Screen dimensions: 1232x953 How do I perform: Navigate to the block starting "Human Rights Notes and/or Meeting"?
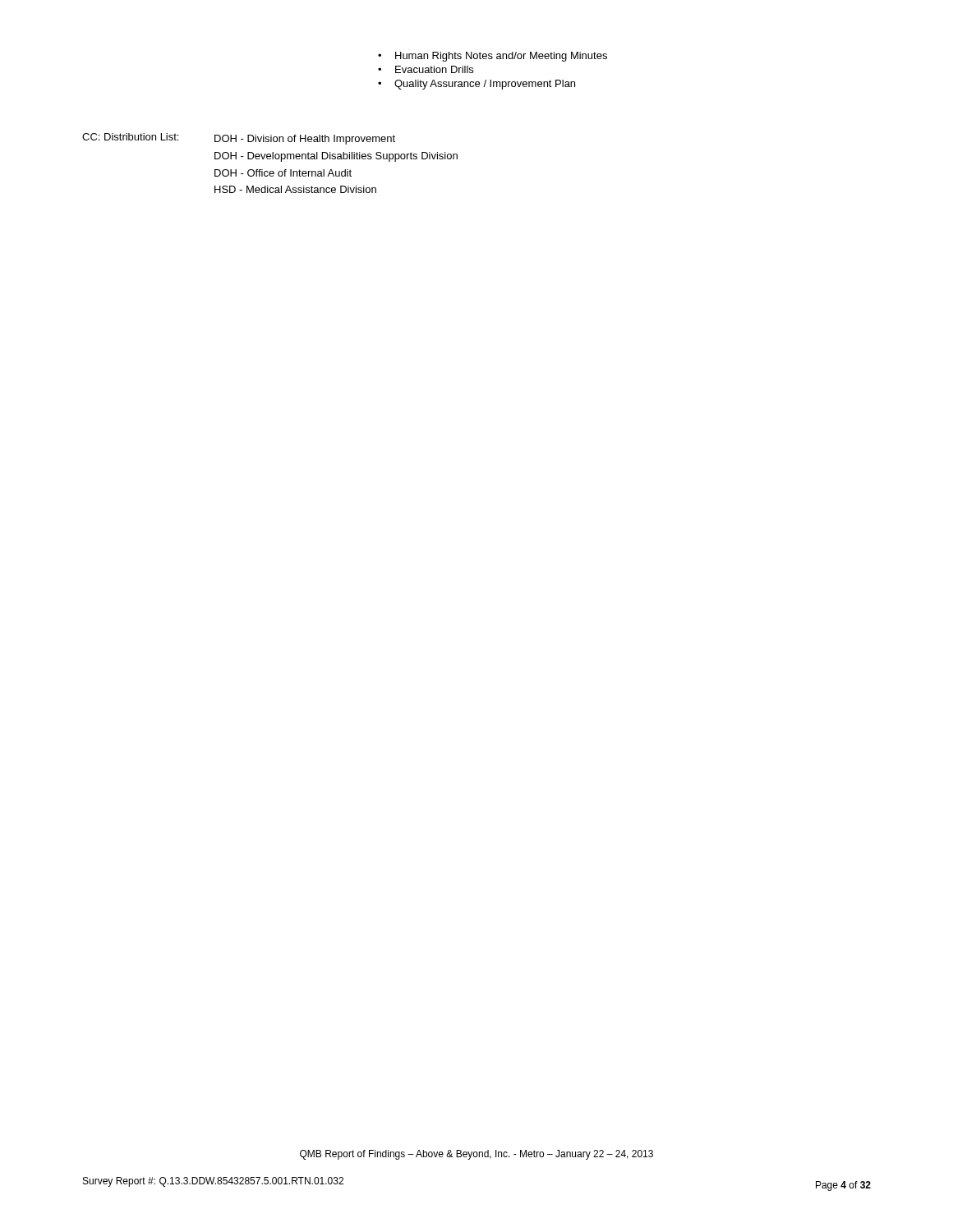[501, 55]
